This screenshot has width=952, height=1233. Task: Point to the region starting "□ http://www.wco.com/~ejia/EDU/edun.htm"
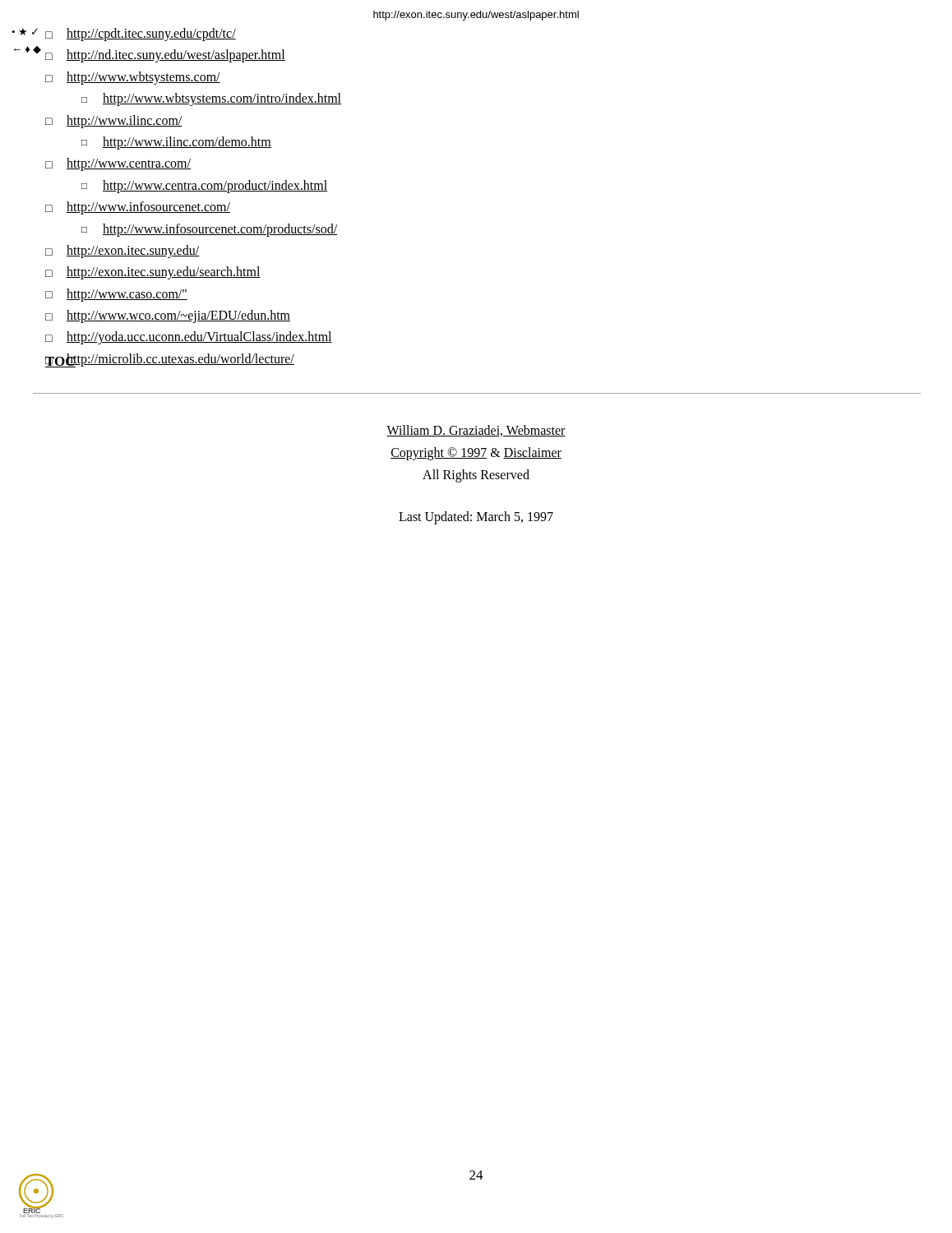pyautogui.click(x=168, y=317)
